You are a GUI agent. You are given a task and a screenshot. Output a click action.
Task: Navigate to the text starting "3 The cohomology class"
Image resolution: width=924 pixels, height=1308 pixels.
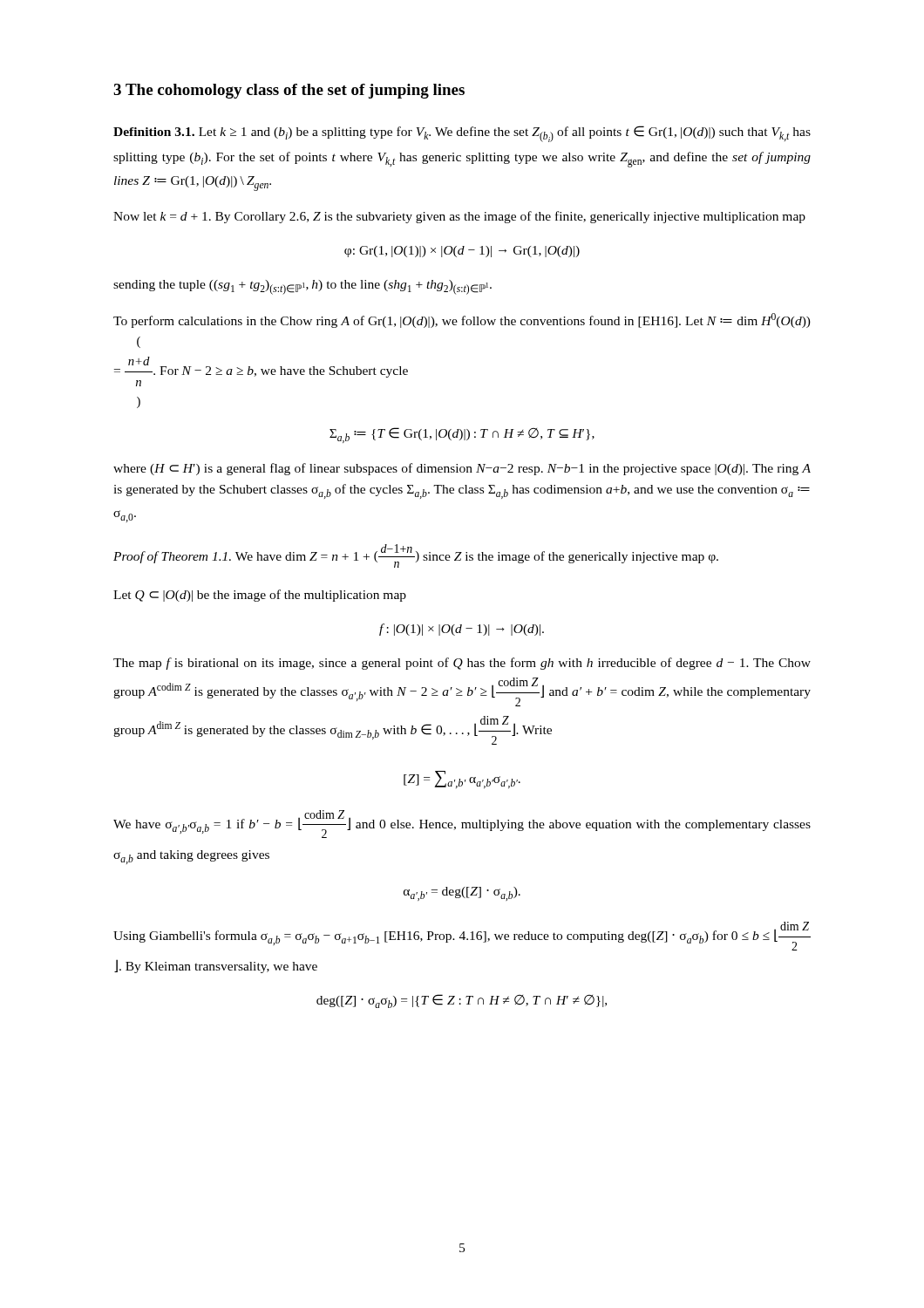click(289, 89)
